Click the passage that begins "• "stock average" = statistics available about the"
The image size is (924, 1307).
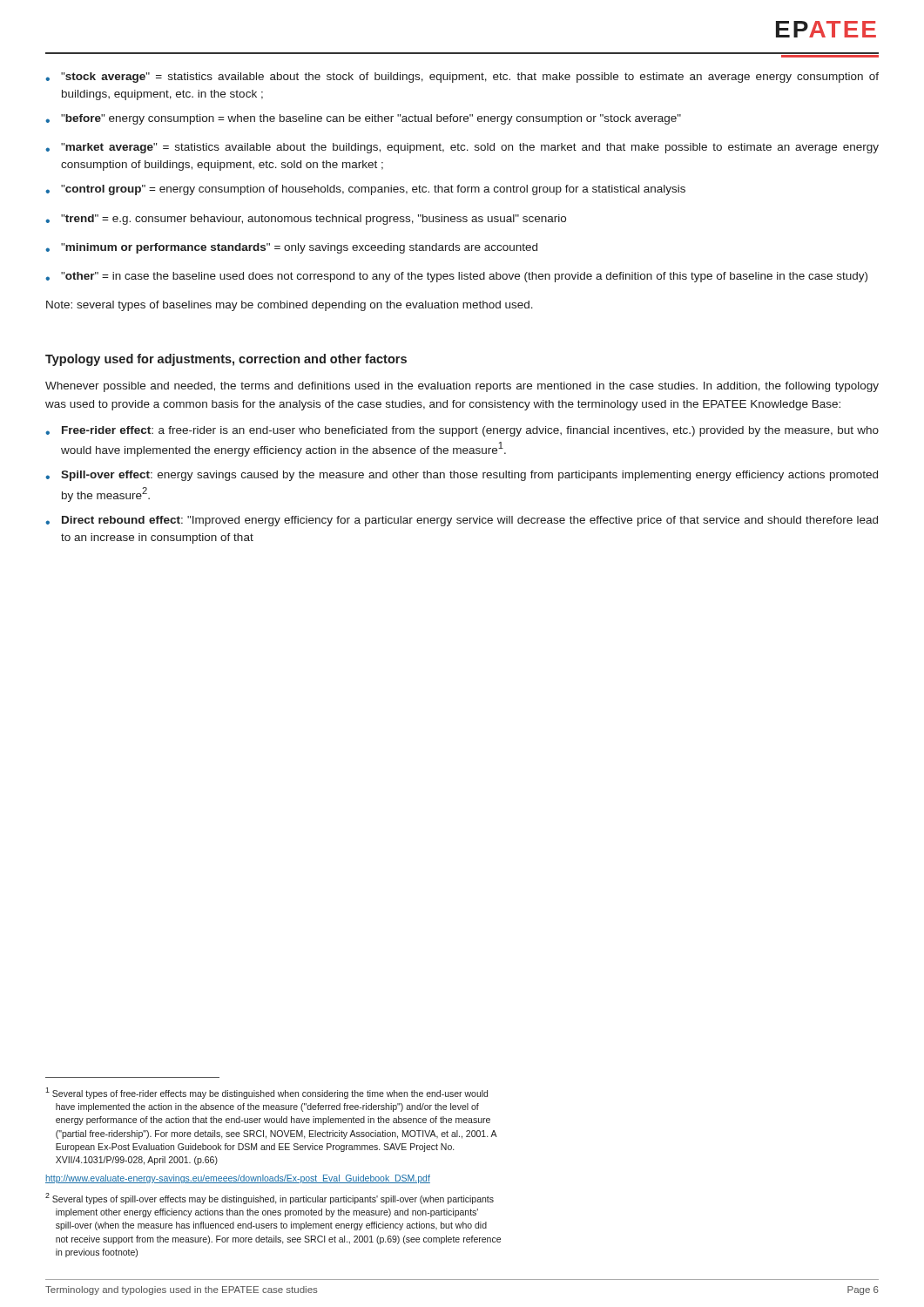[462, 85]
